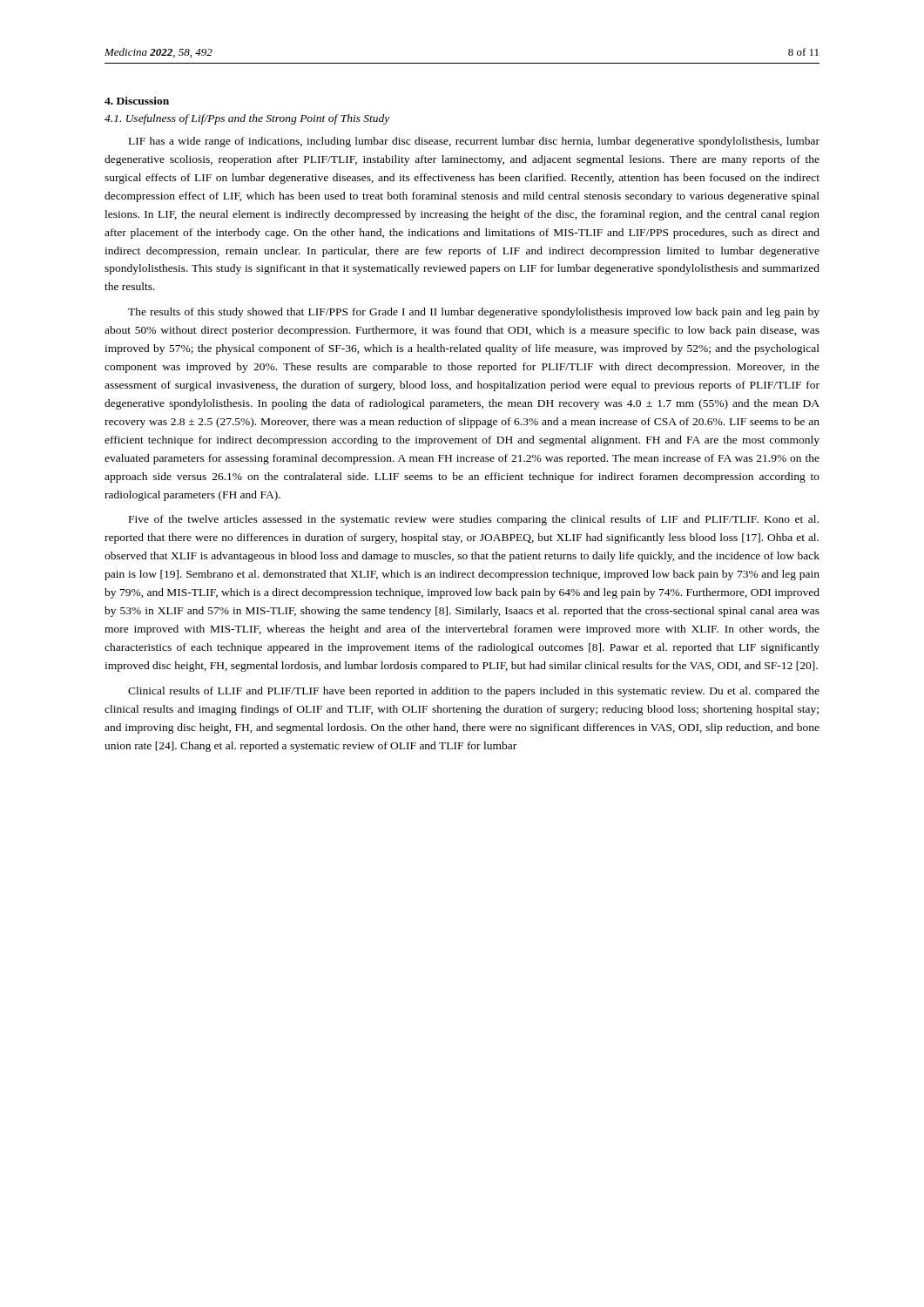
Task: Find the text block that says "Five of the twelve articles assessed in"
Action: pyautogui.click(x=462, y=592)
